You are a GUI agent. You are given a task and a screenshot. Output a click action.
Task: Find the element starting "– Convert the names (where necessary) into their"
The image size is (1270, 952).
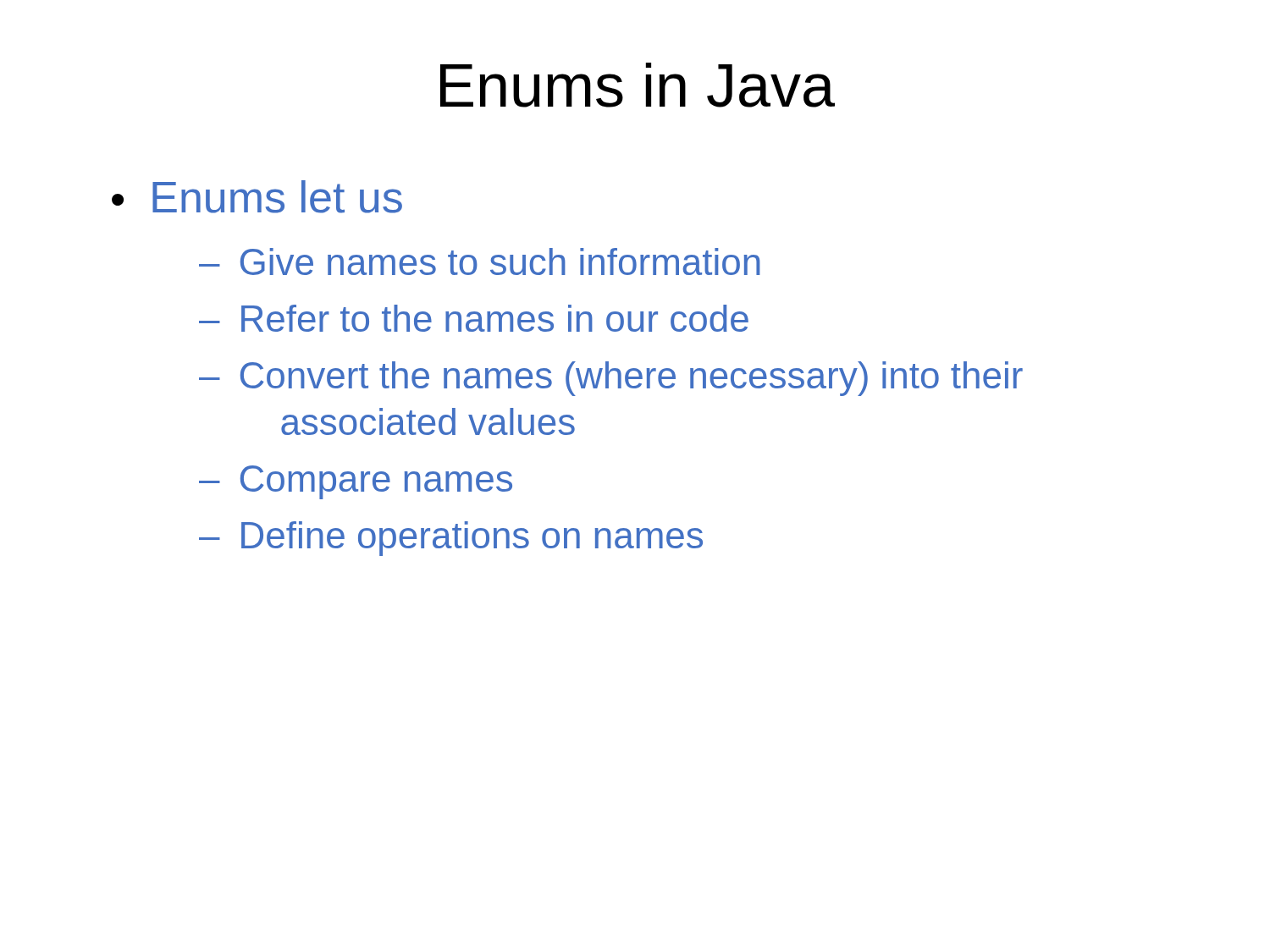(611, 399)
